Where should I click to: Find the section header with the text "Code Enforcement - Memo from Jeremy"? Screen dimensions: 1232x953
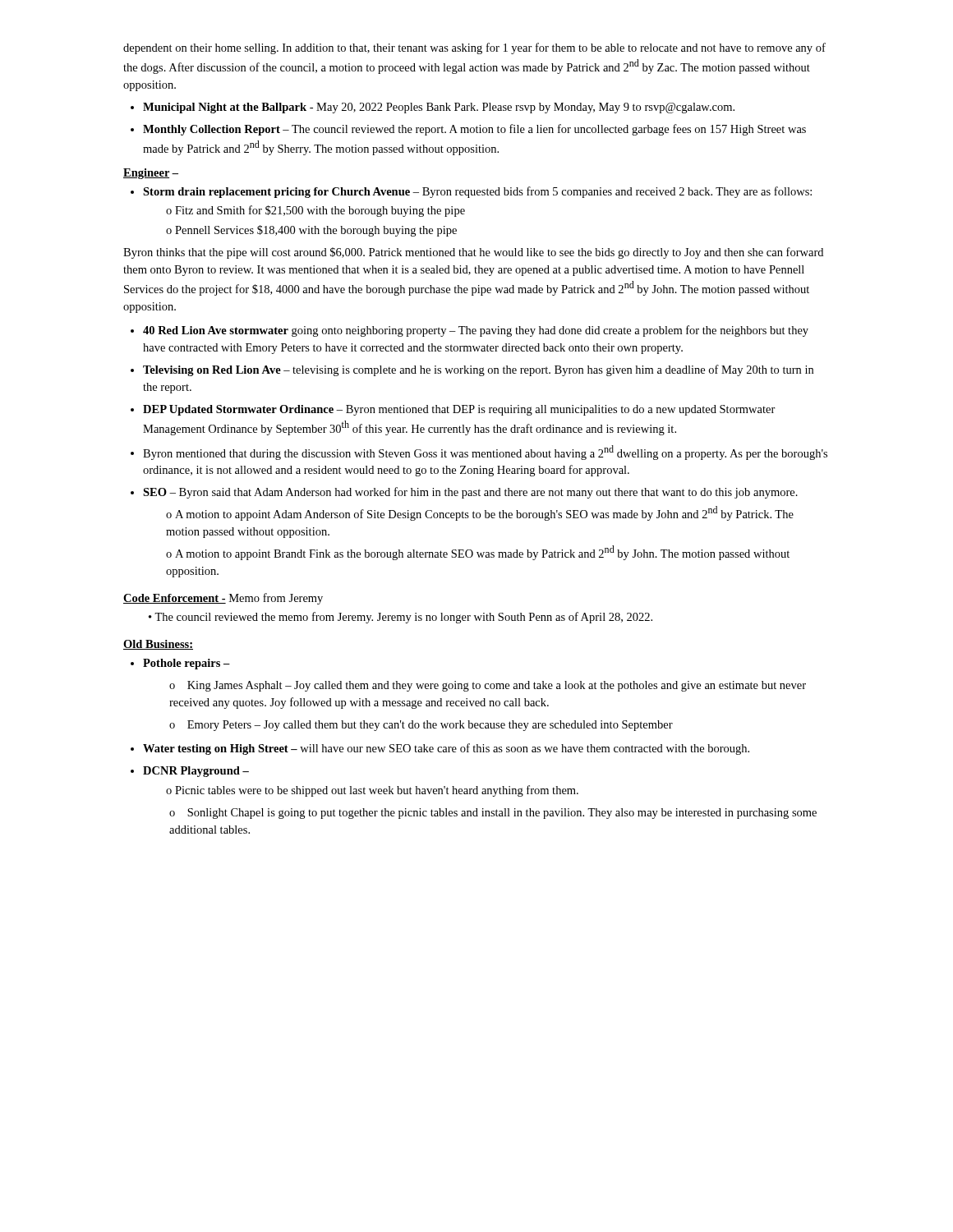coord(223,598)
